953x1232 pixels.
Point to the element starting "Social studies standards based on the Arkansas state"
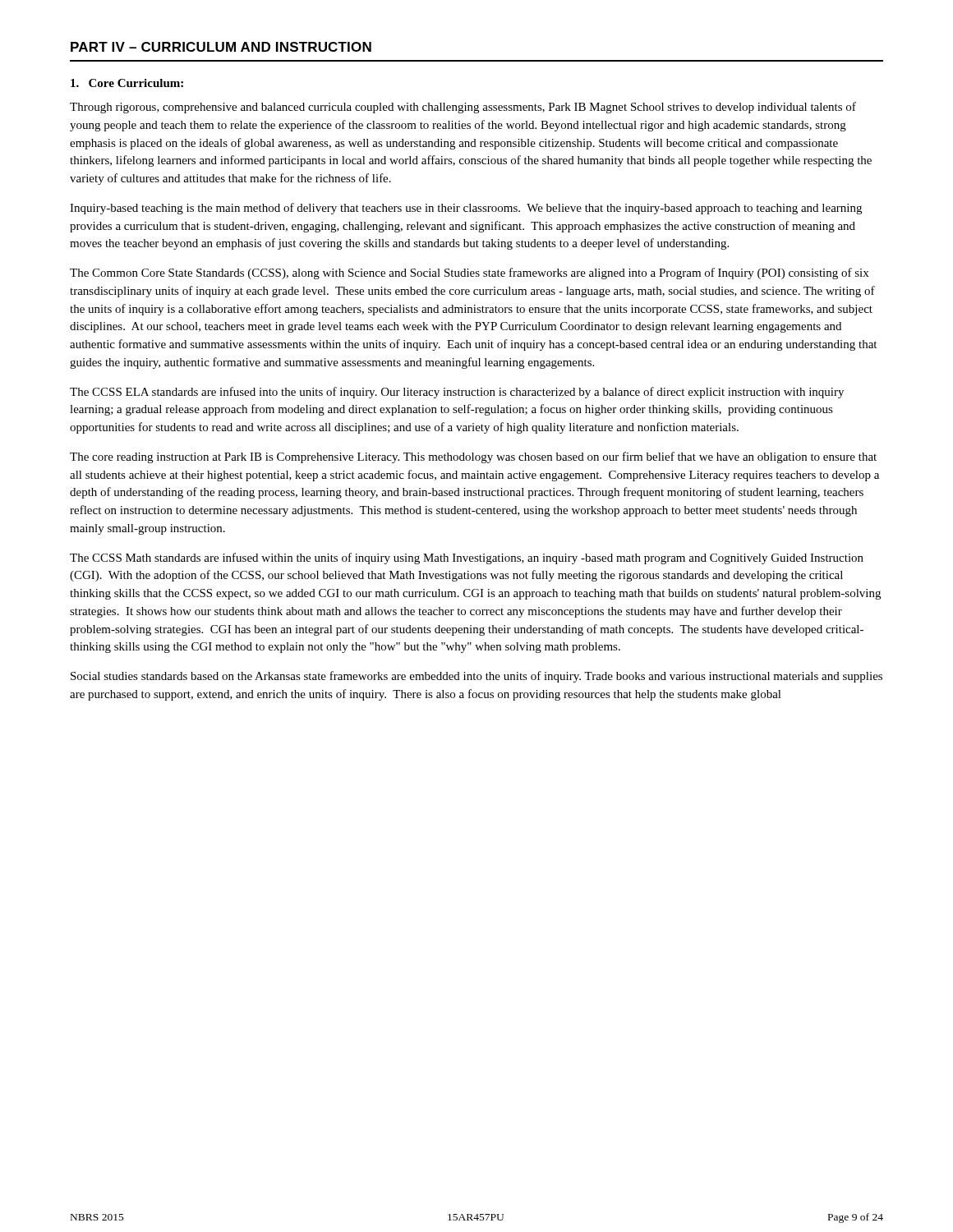pyautogui.click(x=476, y=685)
